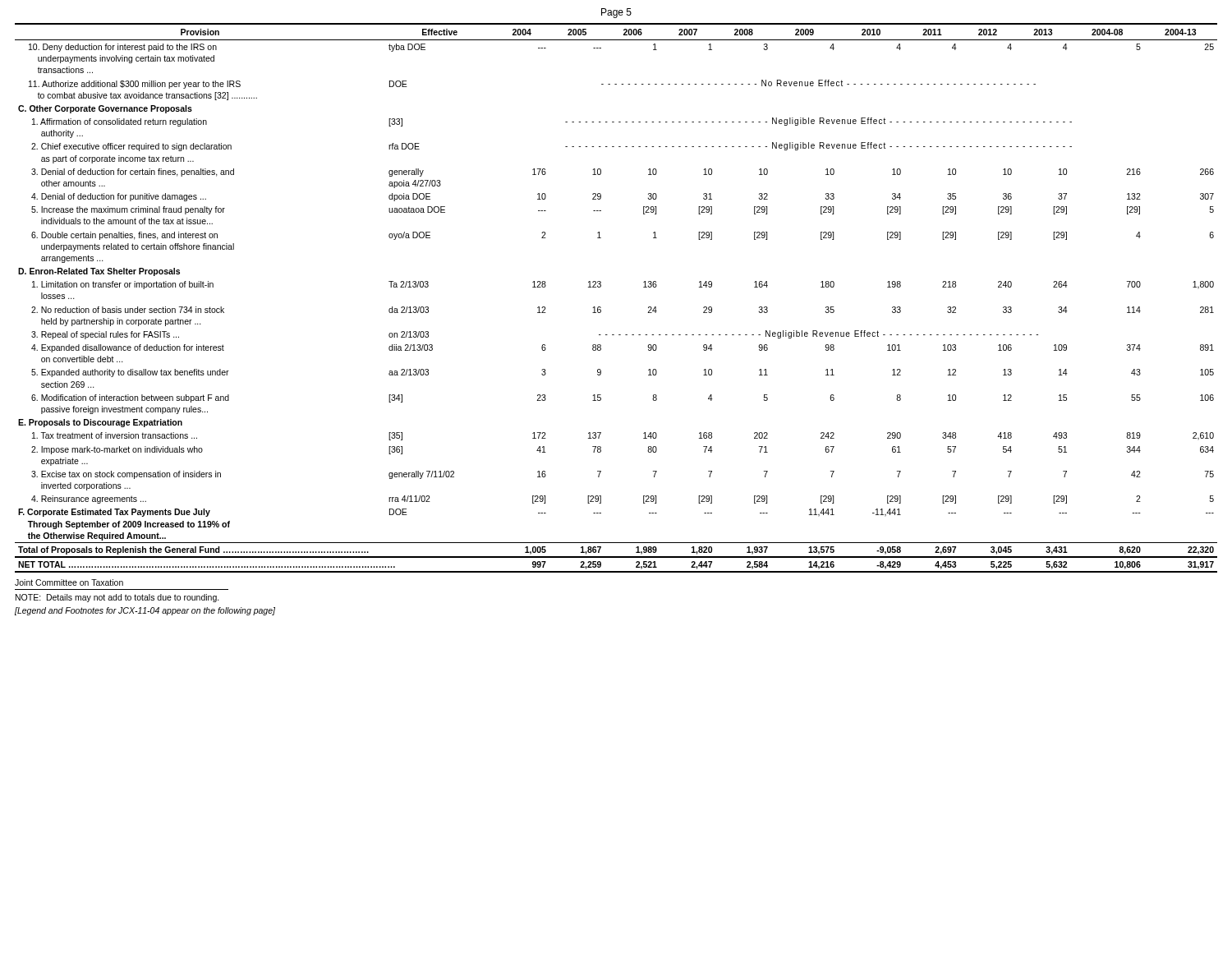Find the block starting "[Legend and Footnotes for JCX-11-04 appear on"
This screenshot has width=1232, height=953.
[x=145, y=611]
